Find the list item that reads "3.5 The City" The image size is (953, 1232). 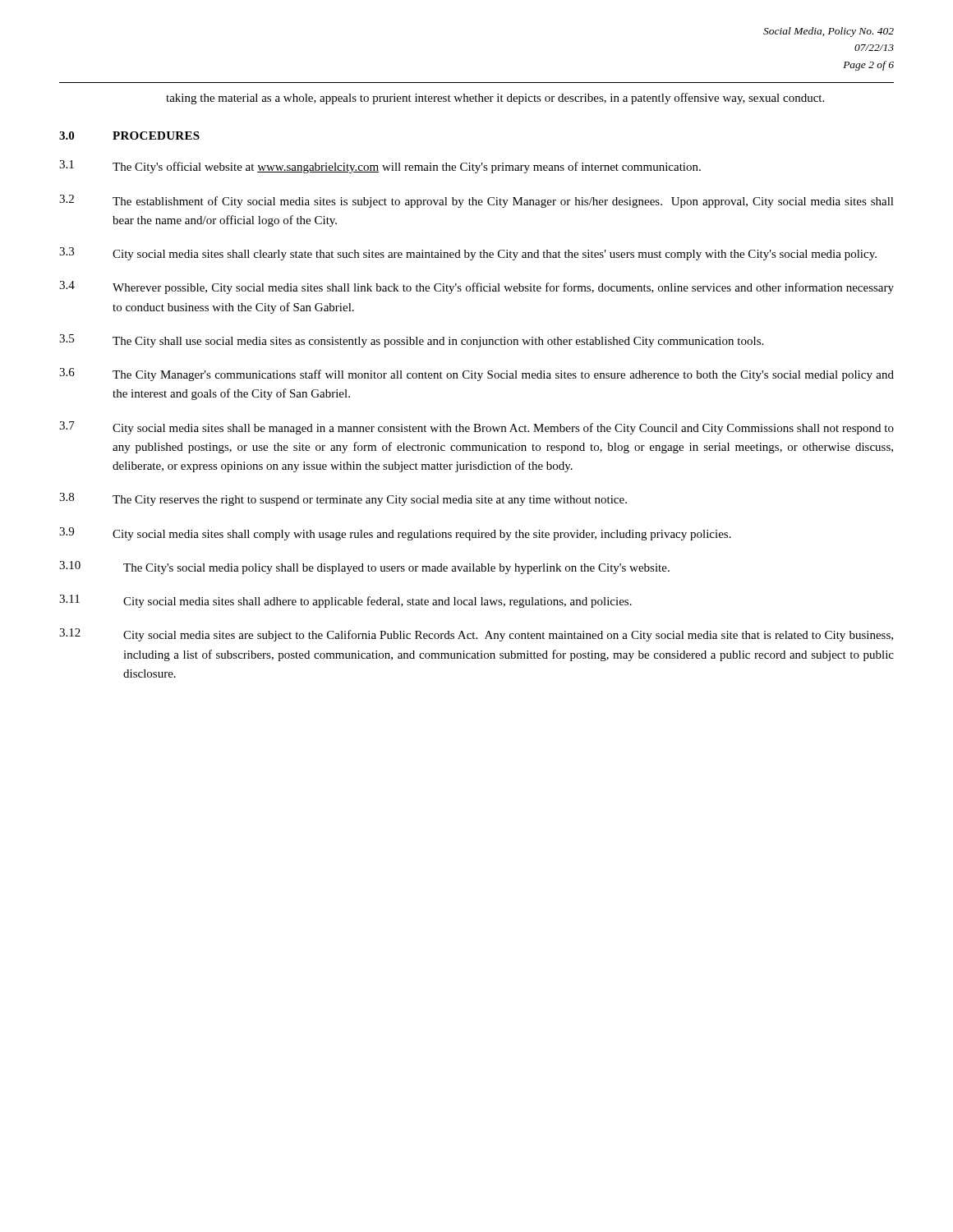click(x=476, y=341)
